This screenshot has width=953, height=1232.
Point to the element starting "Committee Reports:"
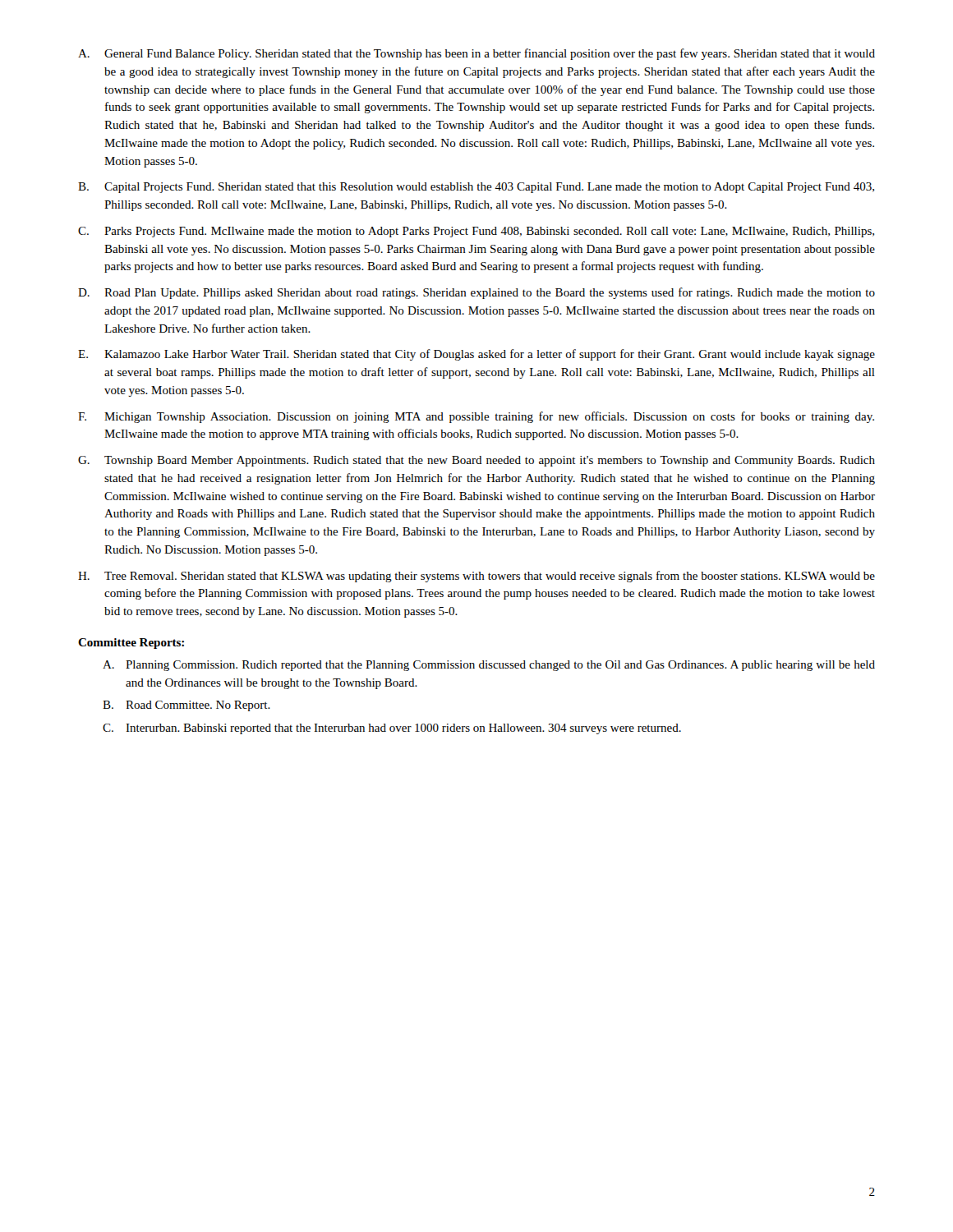pyautogui.click(x=132, y=642)
